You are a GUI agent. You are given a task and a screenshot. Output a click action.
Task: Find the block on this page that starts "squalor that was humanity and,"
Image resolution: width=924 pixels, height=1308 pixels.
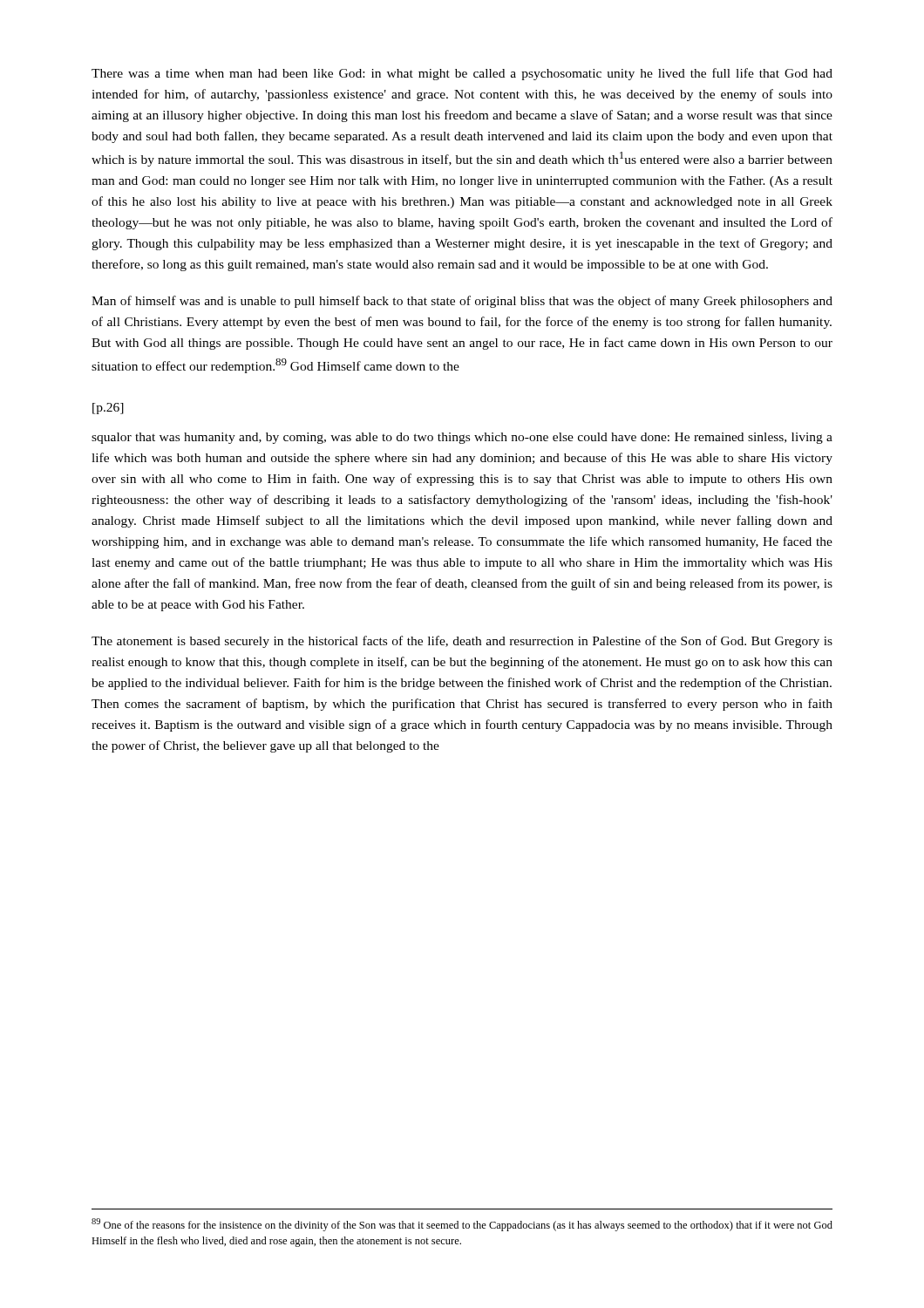(462, 520)
